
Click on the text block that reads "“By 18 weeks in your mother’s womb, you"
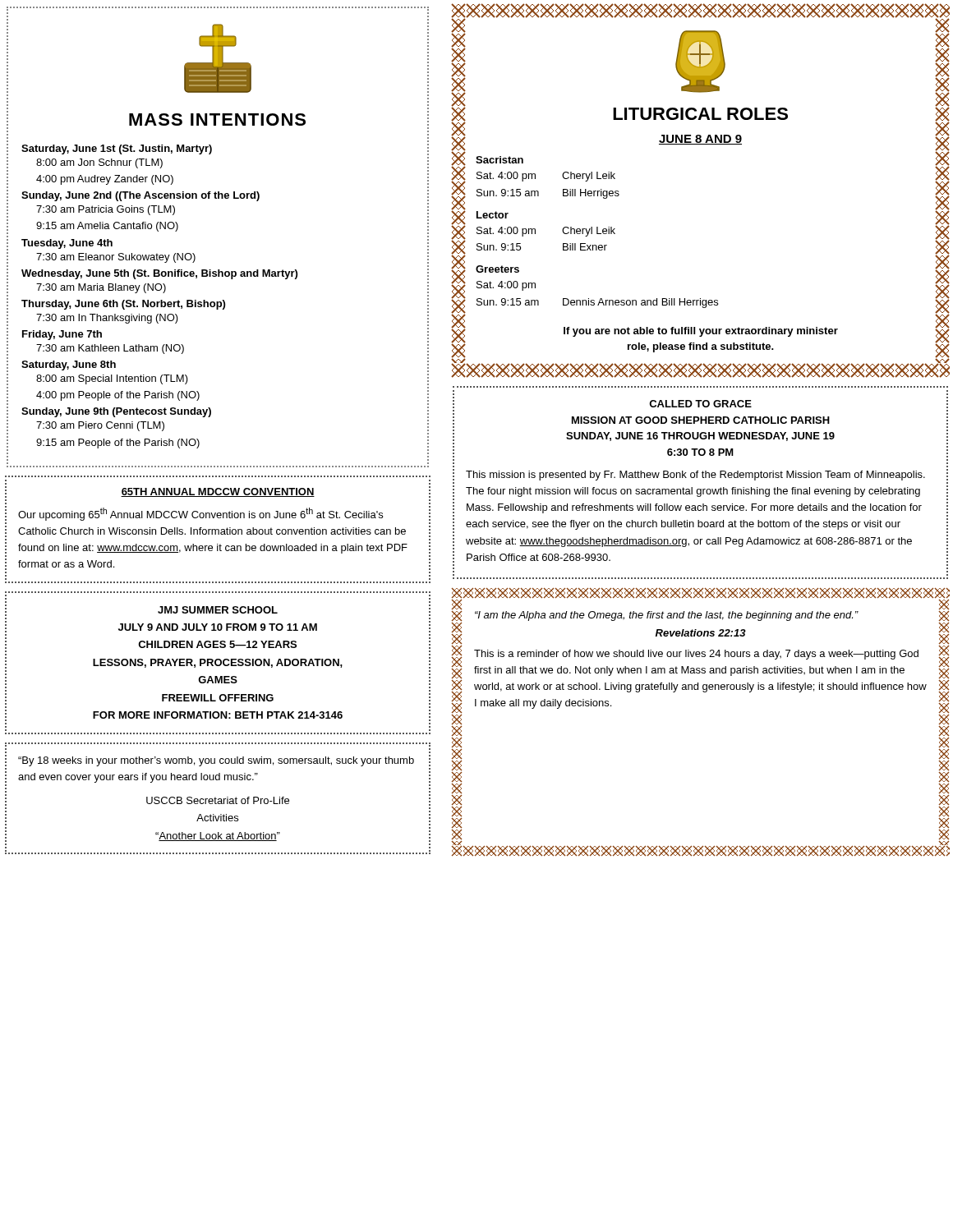click(x=216, y=768)
